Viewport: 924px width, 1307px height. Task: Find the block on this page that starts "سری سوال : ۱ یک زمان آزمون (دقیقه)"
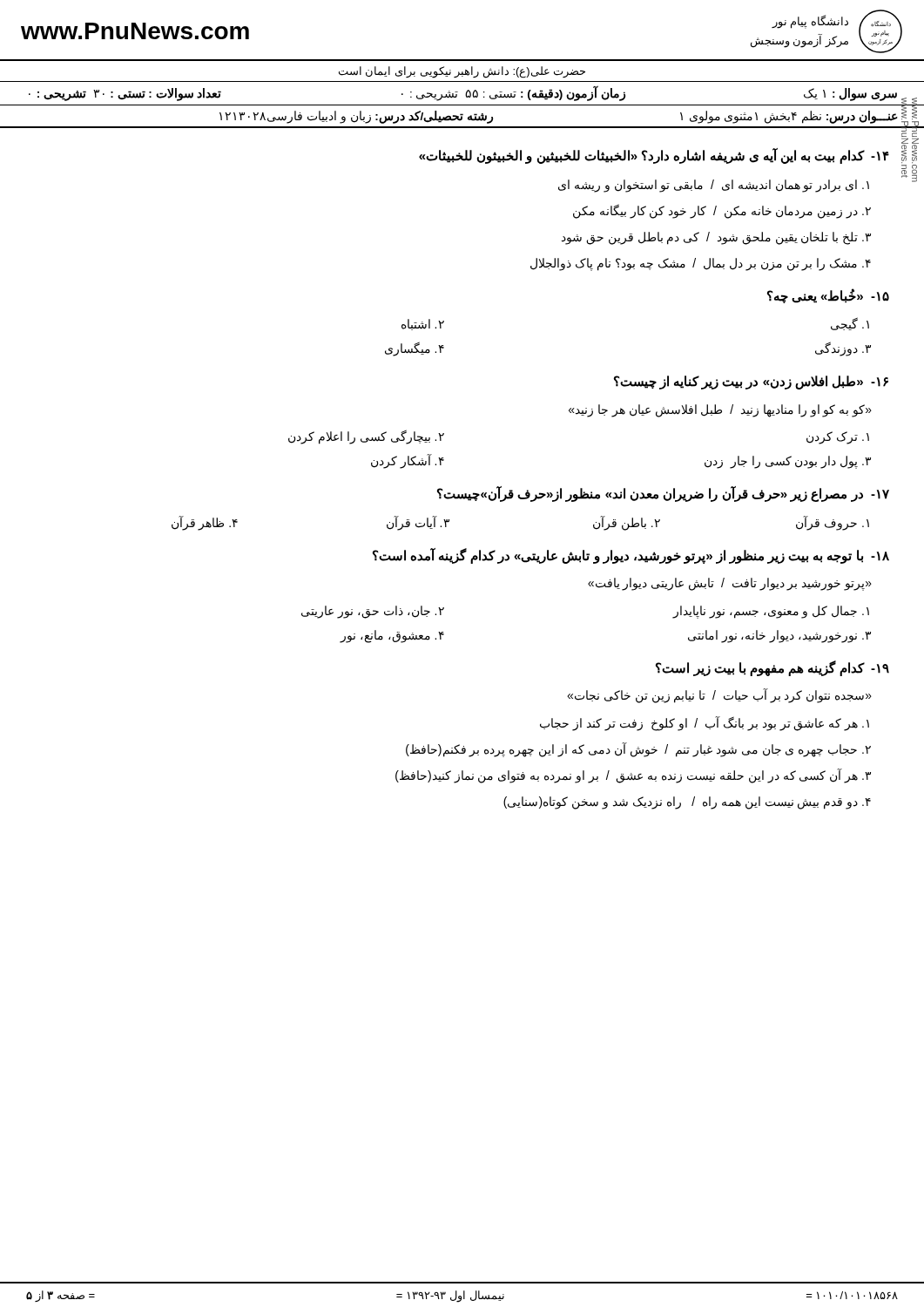[462, 93]
